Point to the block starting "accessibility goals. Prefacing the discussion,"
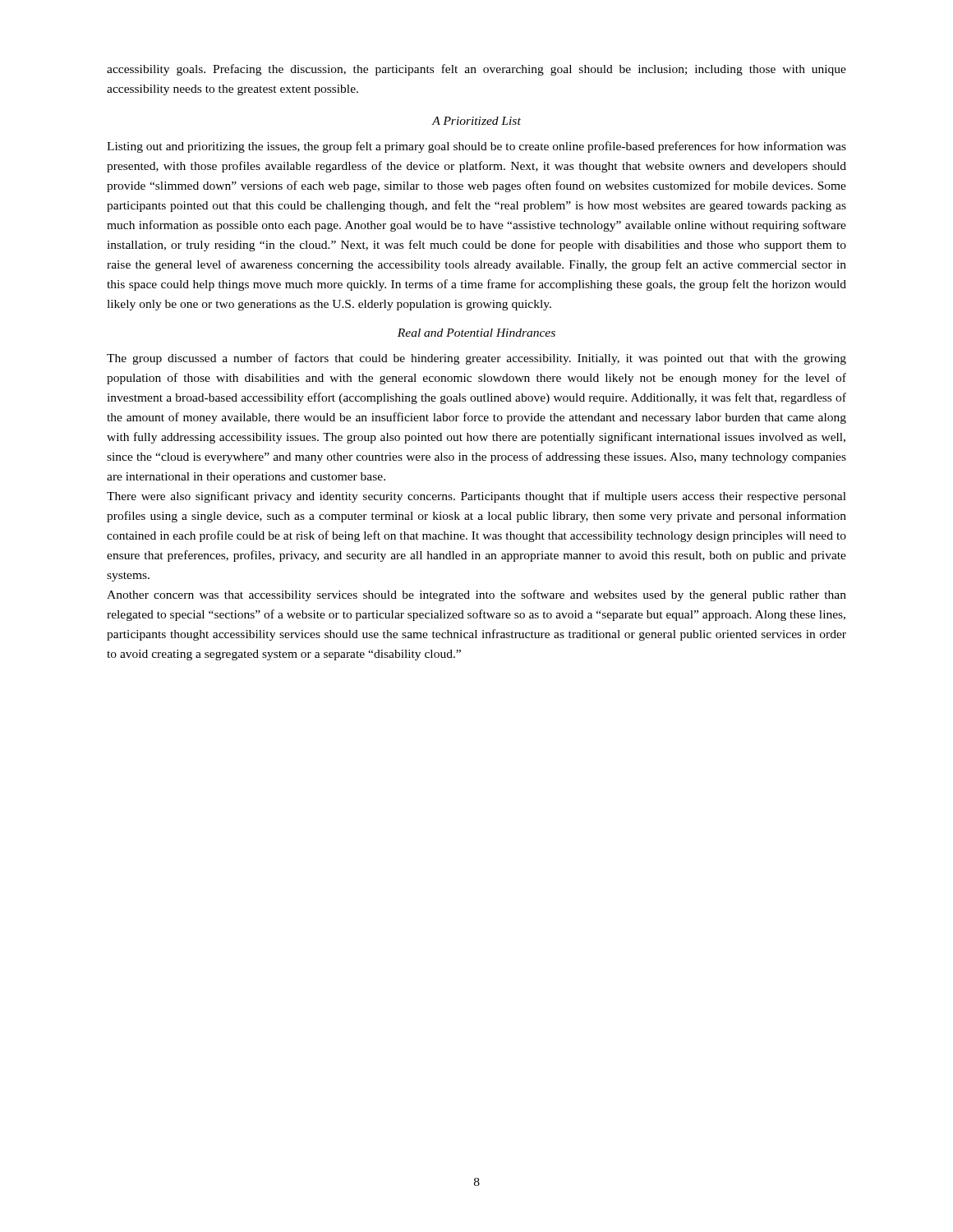 (x=476, y=79)
